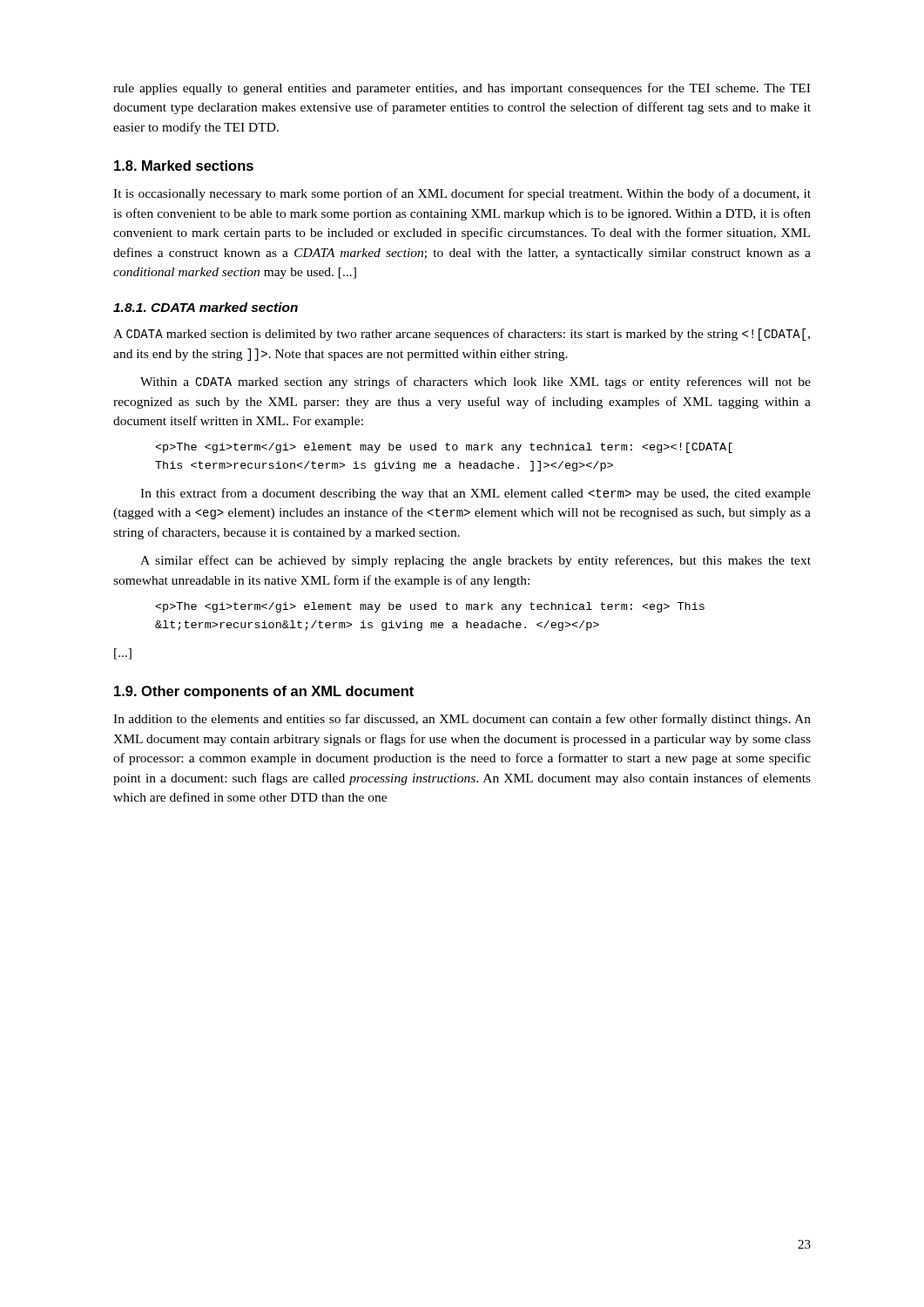Viewport: 924px width, 1307px height.
Task: Locate the text block that says "In addition to"
Action: click(462, 758)
